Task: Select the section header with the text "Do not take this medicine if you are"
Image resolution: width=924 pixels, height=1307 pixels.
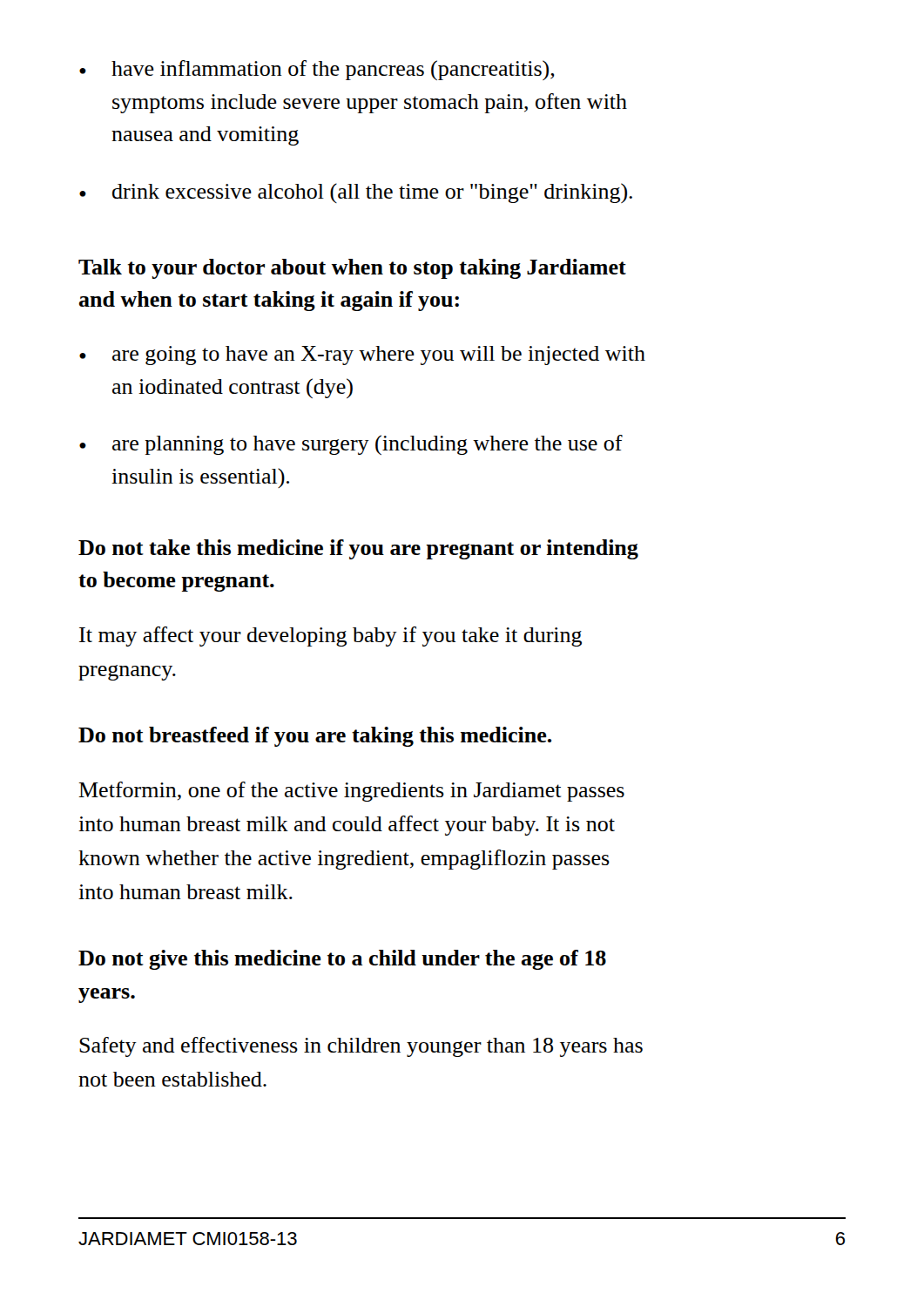Action: tap(358, 564)
